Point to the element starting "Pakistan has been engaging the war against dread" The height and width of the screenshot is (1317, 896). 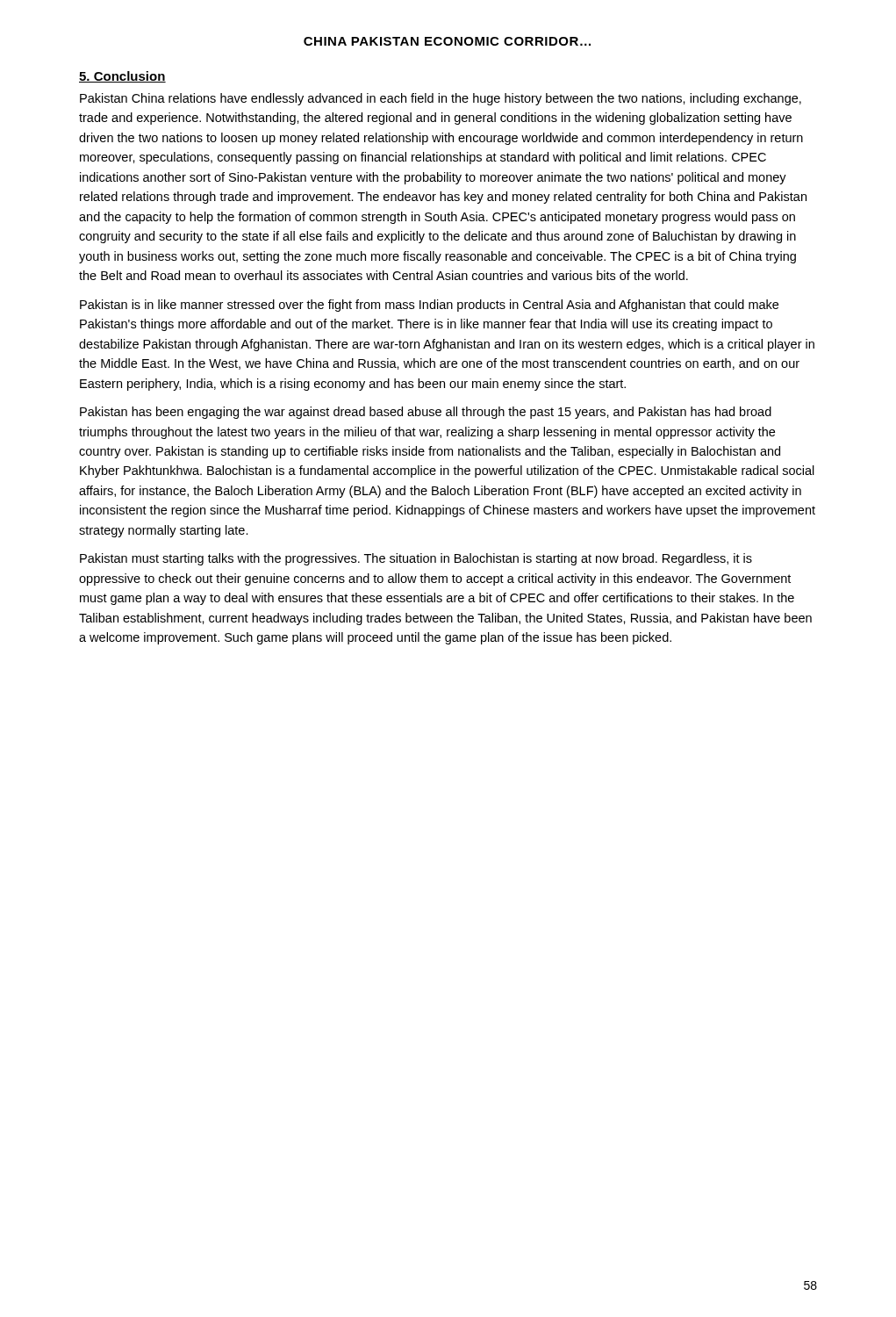click(x=447, y=471)
